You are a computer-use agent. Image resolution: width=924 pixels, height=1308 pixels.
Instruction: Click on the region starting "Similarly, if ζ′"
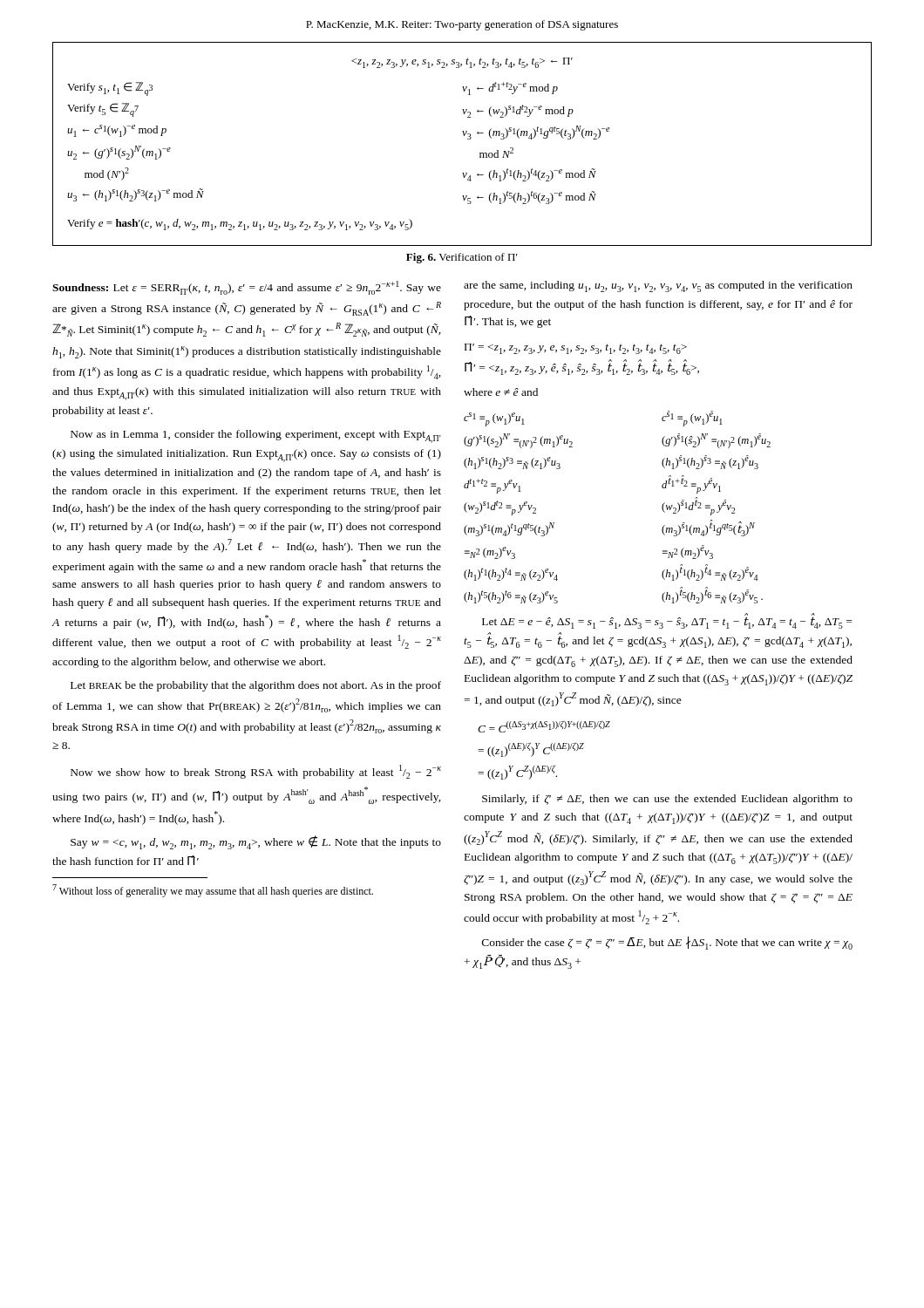(x=658, y=859)
